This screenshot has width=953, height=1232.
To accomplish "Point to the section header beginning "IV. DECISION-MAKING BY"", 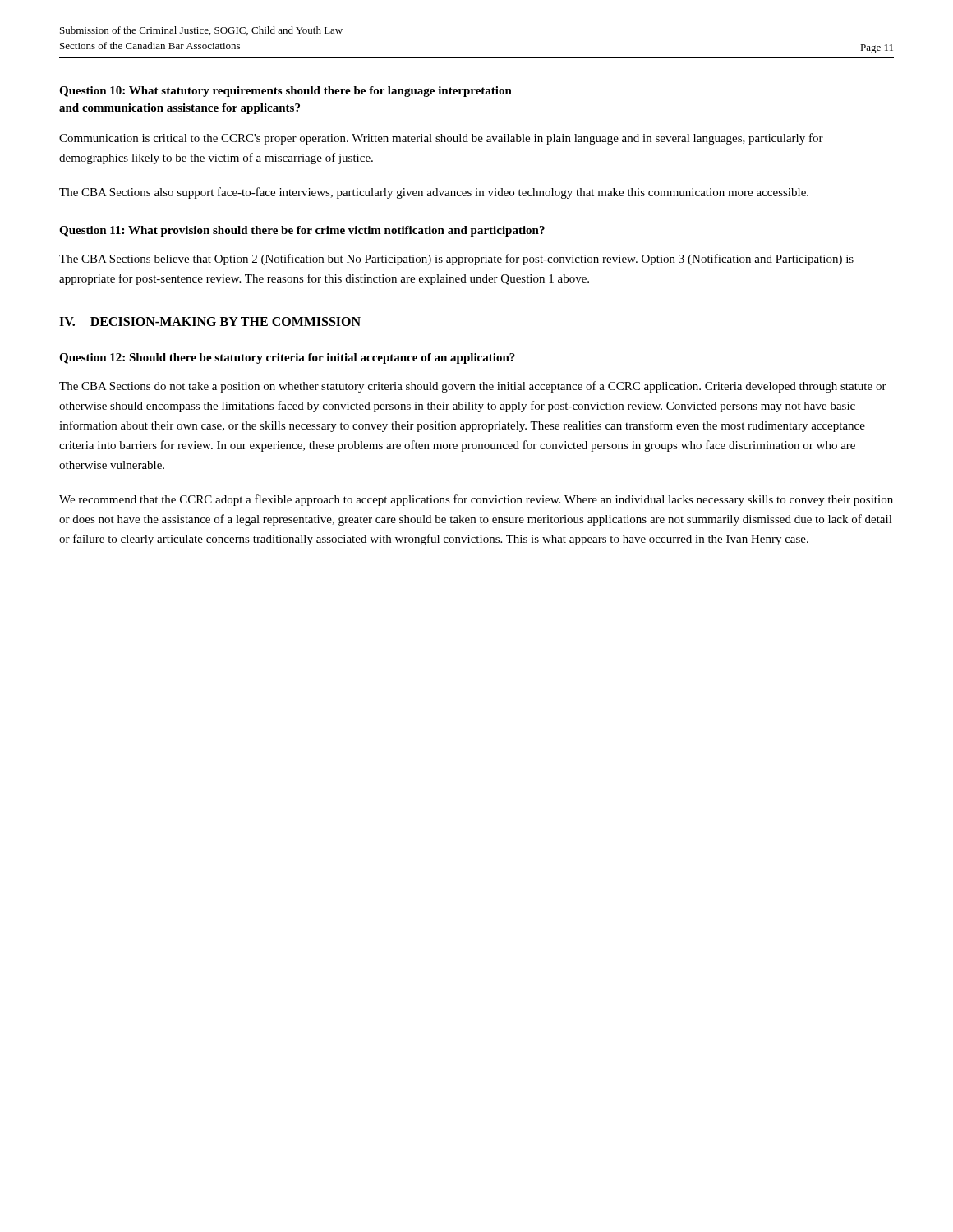I will (210, 322).
